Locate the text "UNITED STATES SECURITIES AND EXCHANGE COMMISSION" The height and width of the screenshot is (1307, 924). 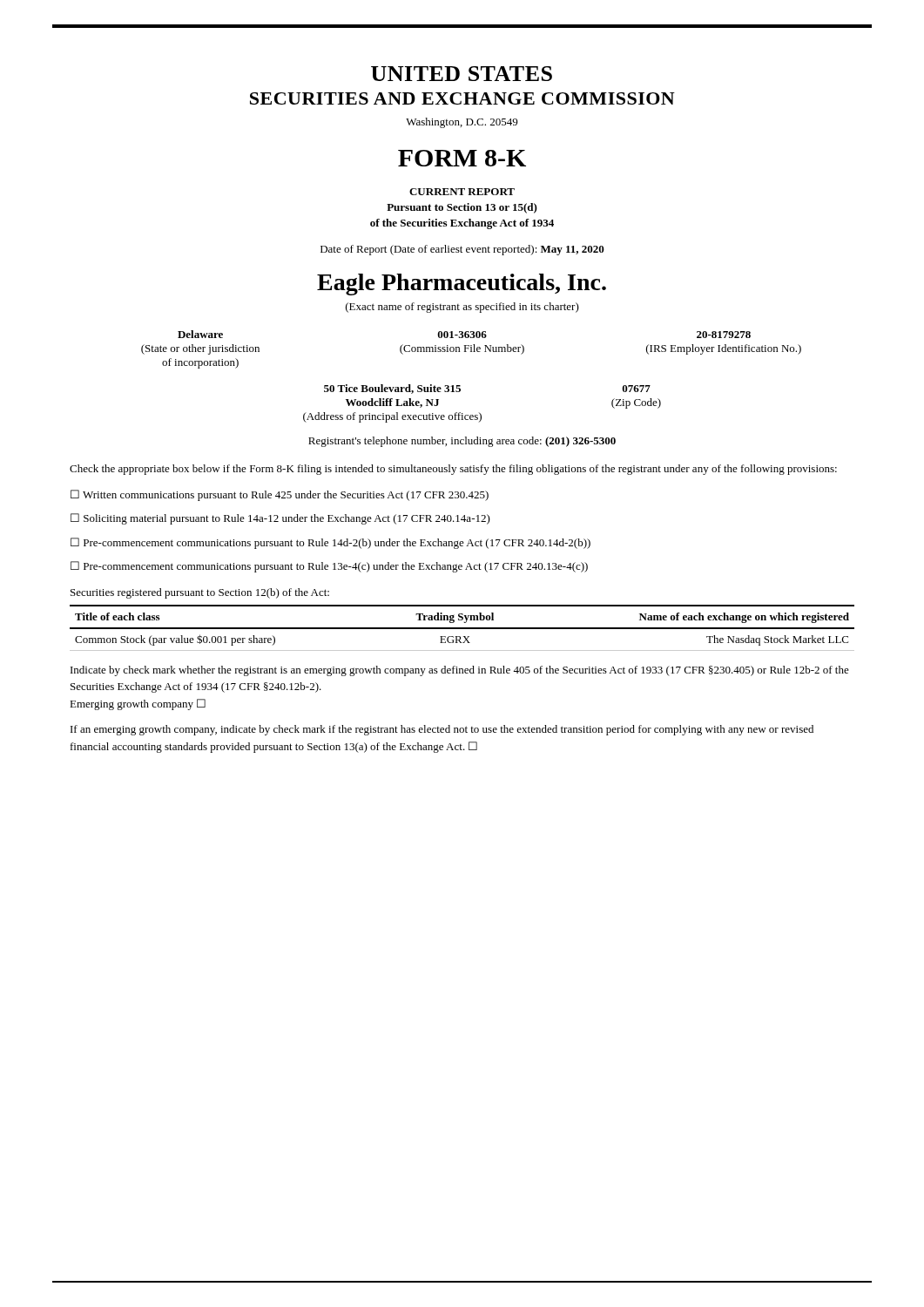(x=462, y=85)
